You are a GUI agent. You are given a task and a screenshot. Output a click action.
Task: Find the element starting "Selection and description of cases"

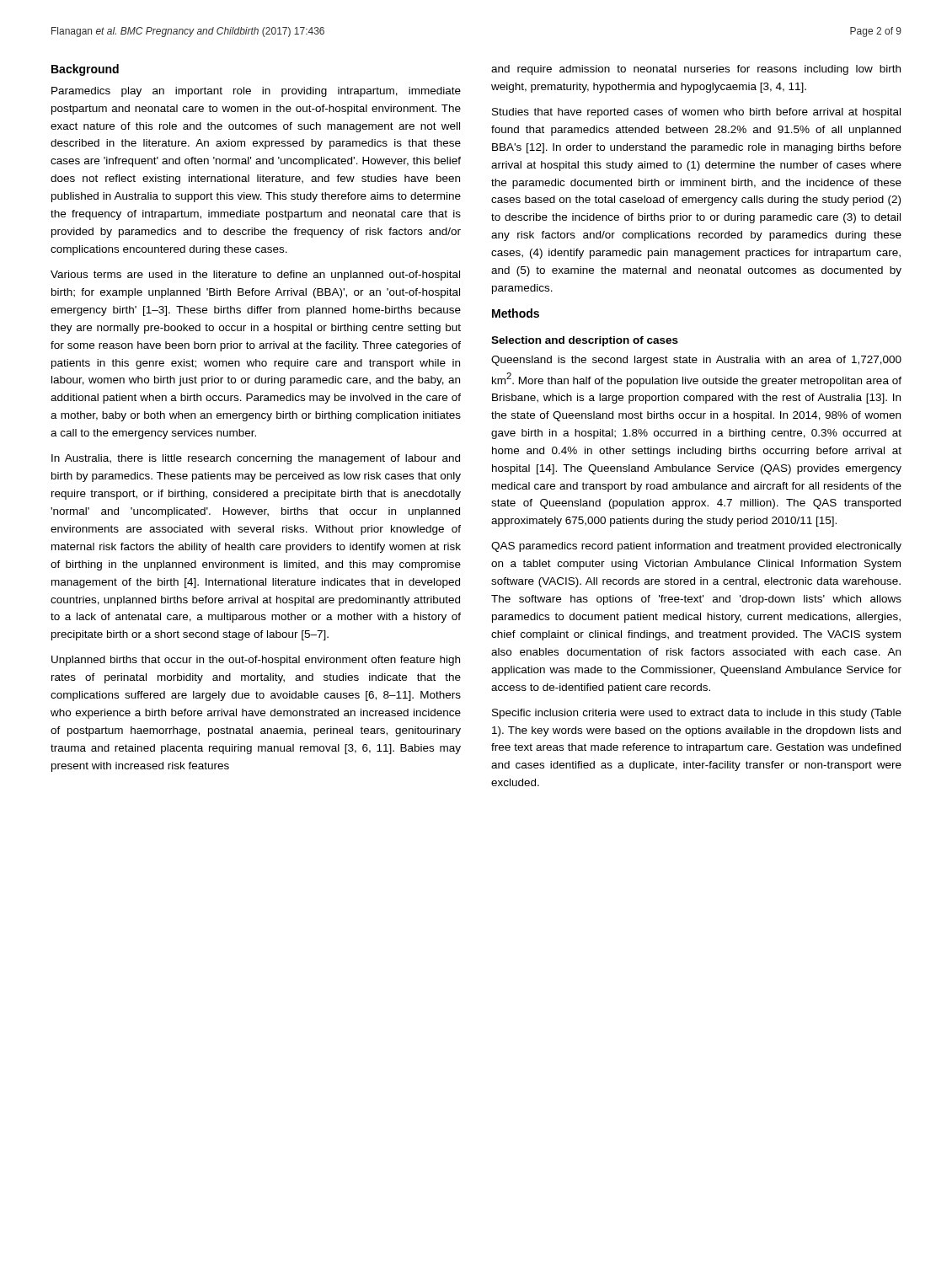pos(585,340)
